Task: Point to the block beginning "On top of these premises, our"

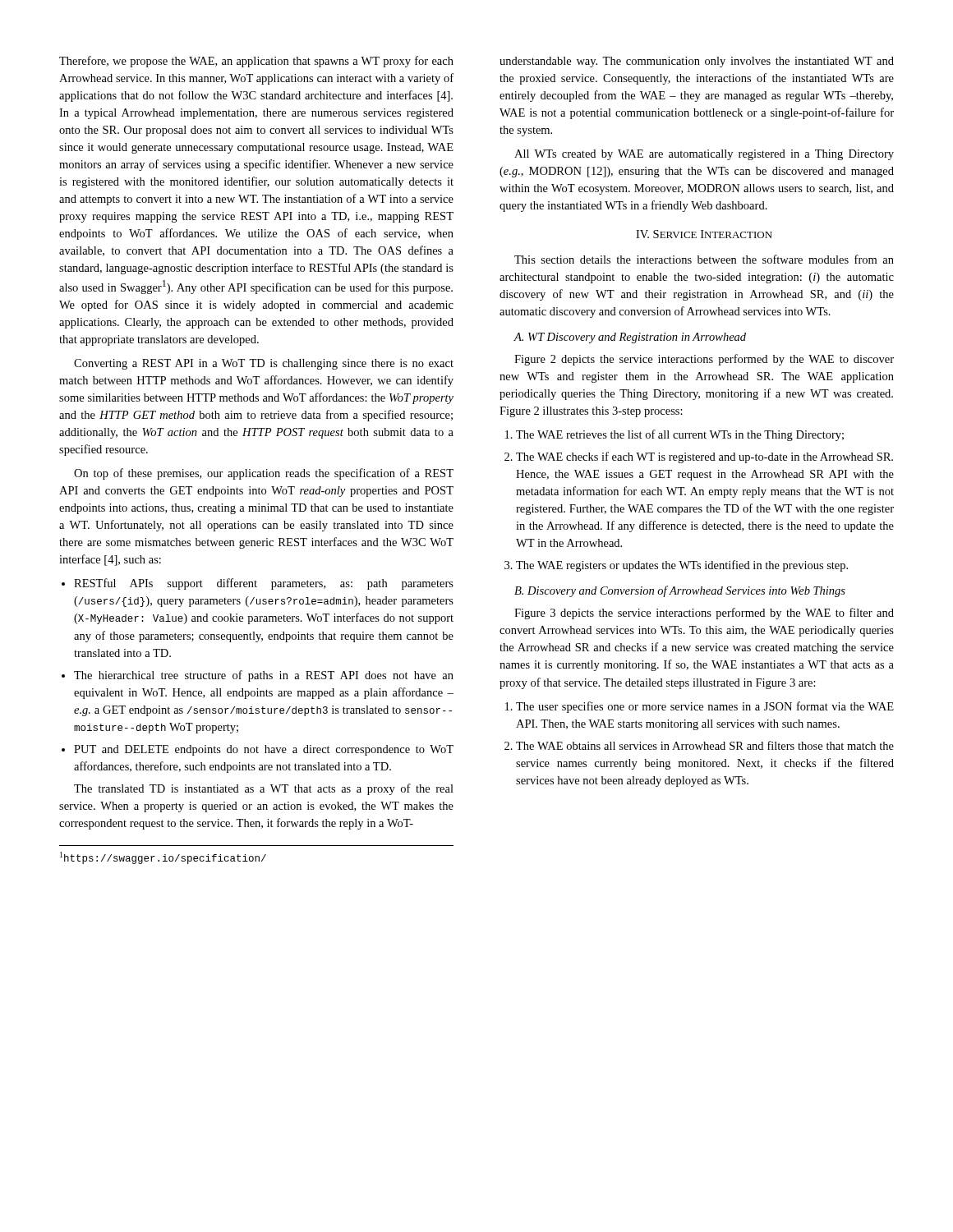Action: tap(256, 517)
